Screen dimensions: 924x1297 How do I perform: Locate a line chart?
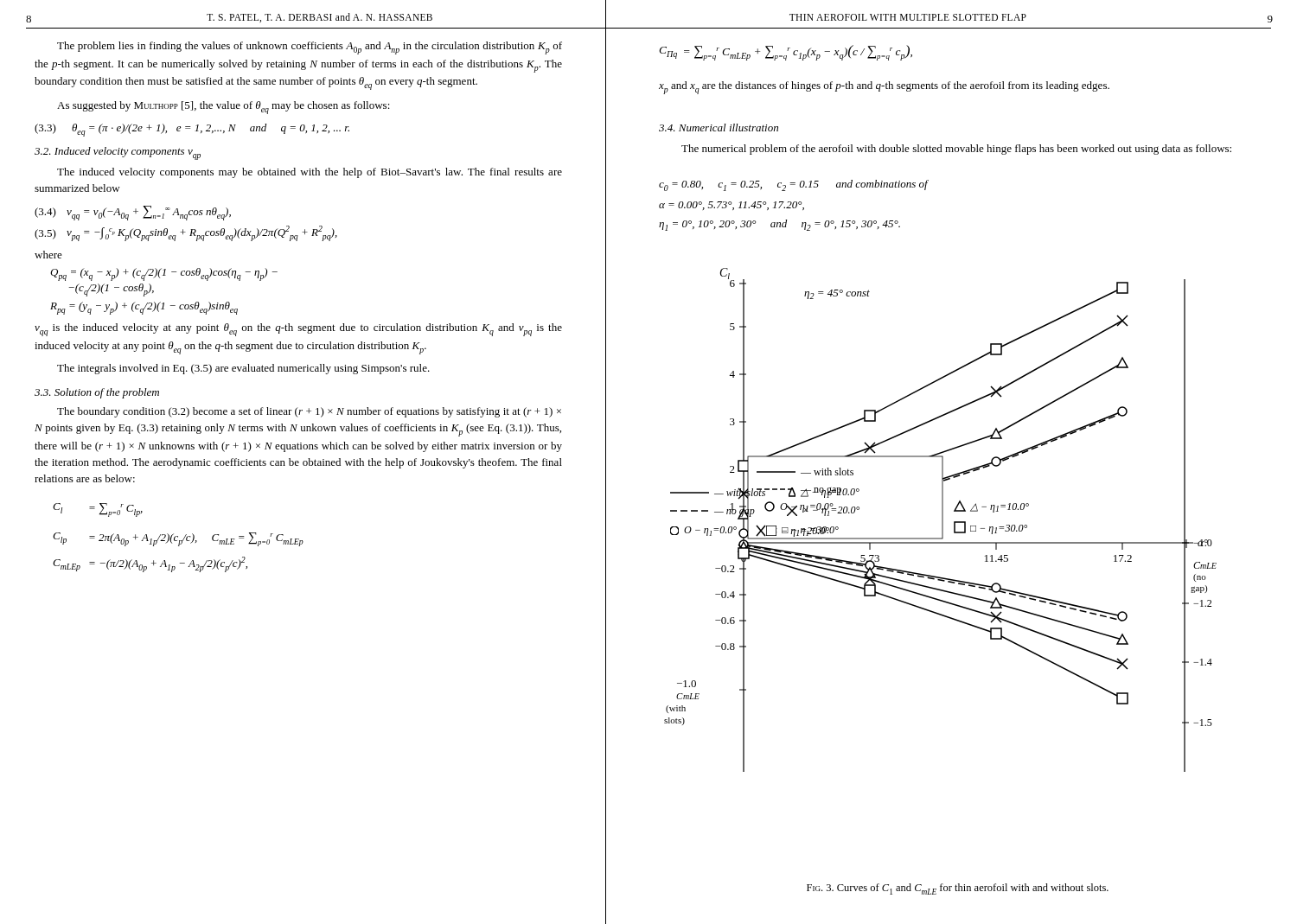pos(960,551)
